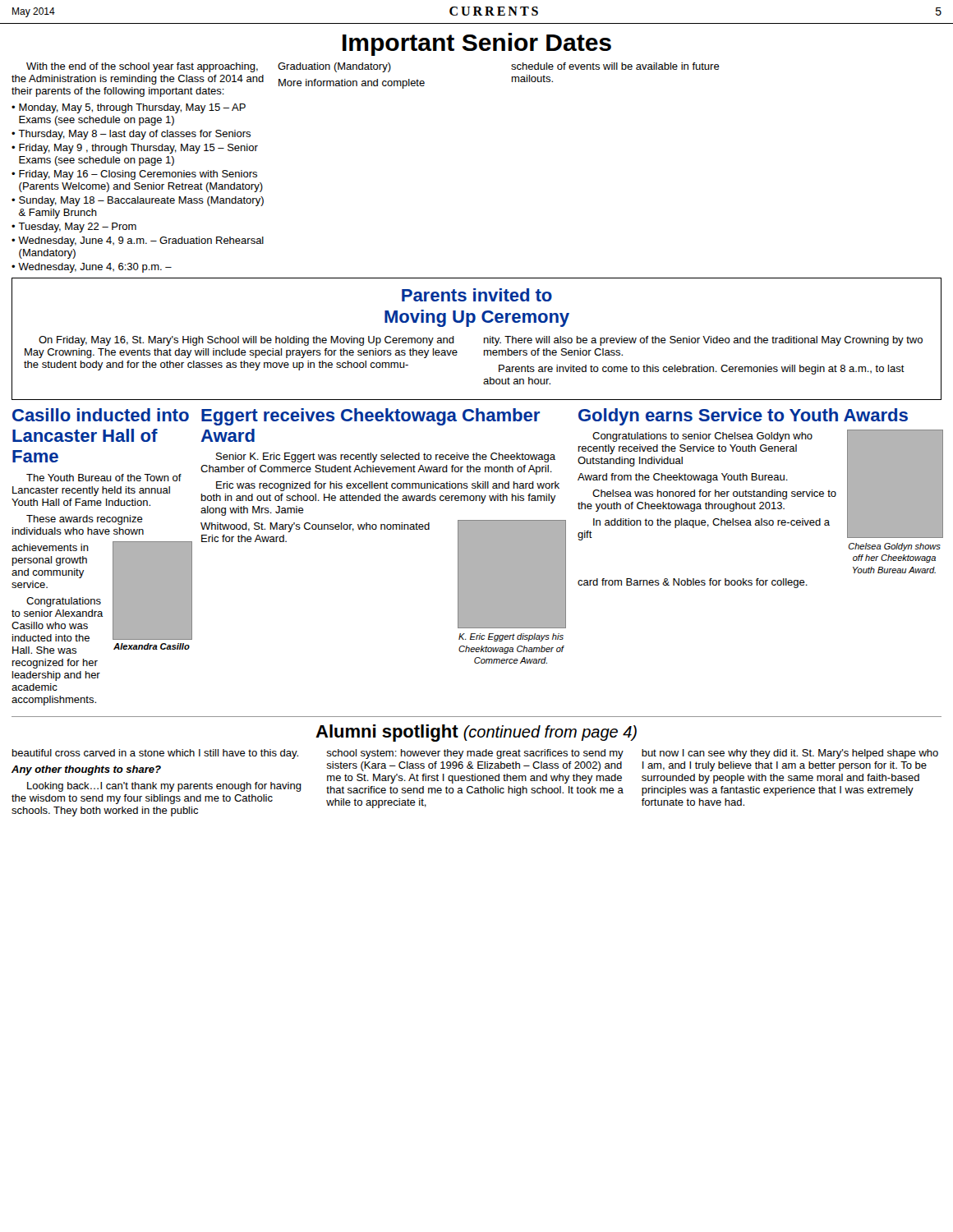Click on the text block with the text "Congratulations to senior Chelsea Goldyn"
This screenshot has height=1232, width=953.
point(709,485)
